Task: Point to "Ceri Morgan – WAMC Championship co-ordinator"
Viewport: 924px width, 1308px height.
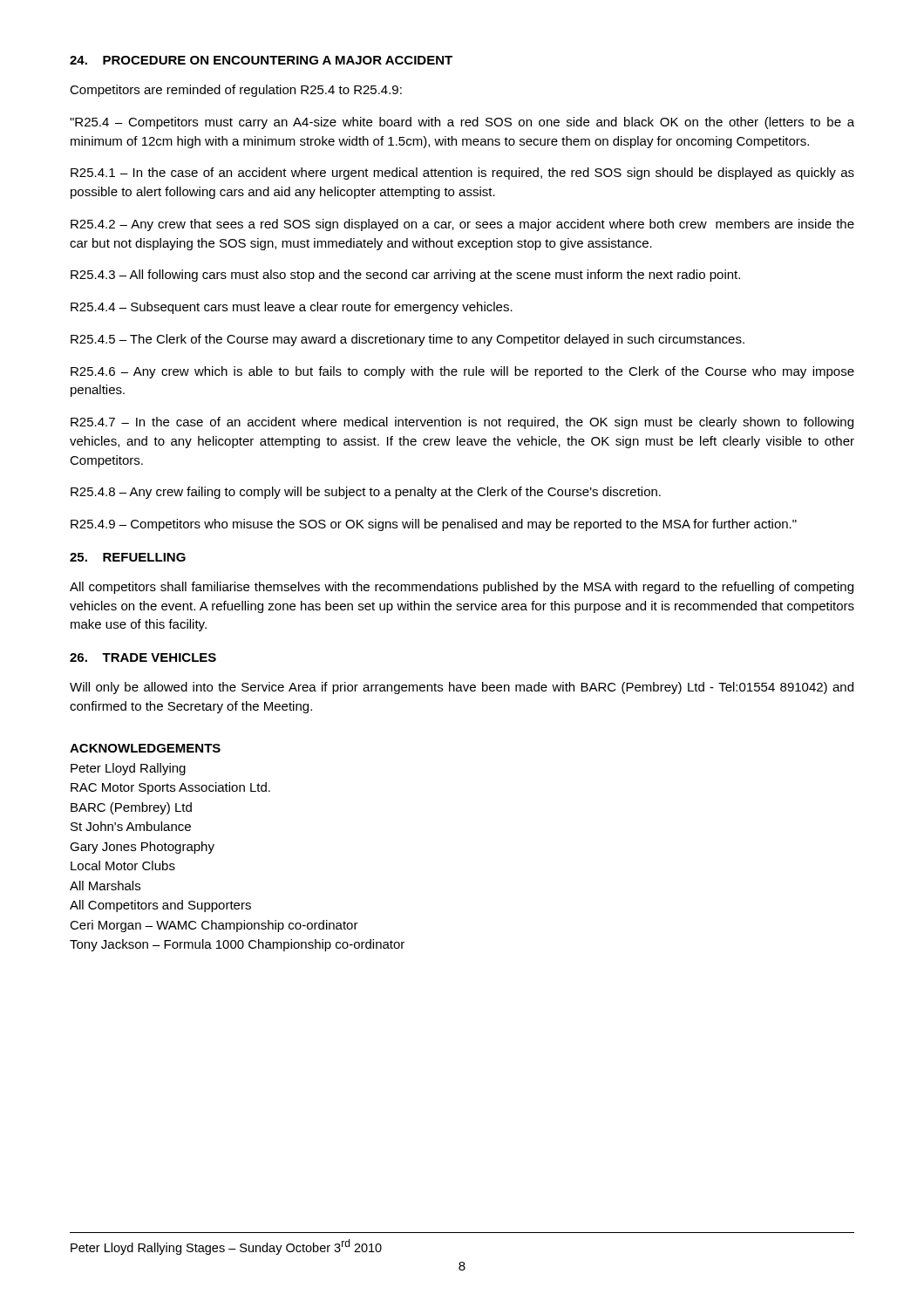Action: point(214,924)
